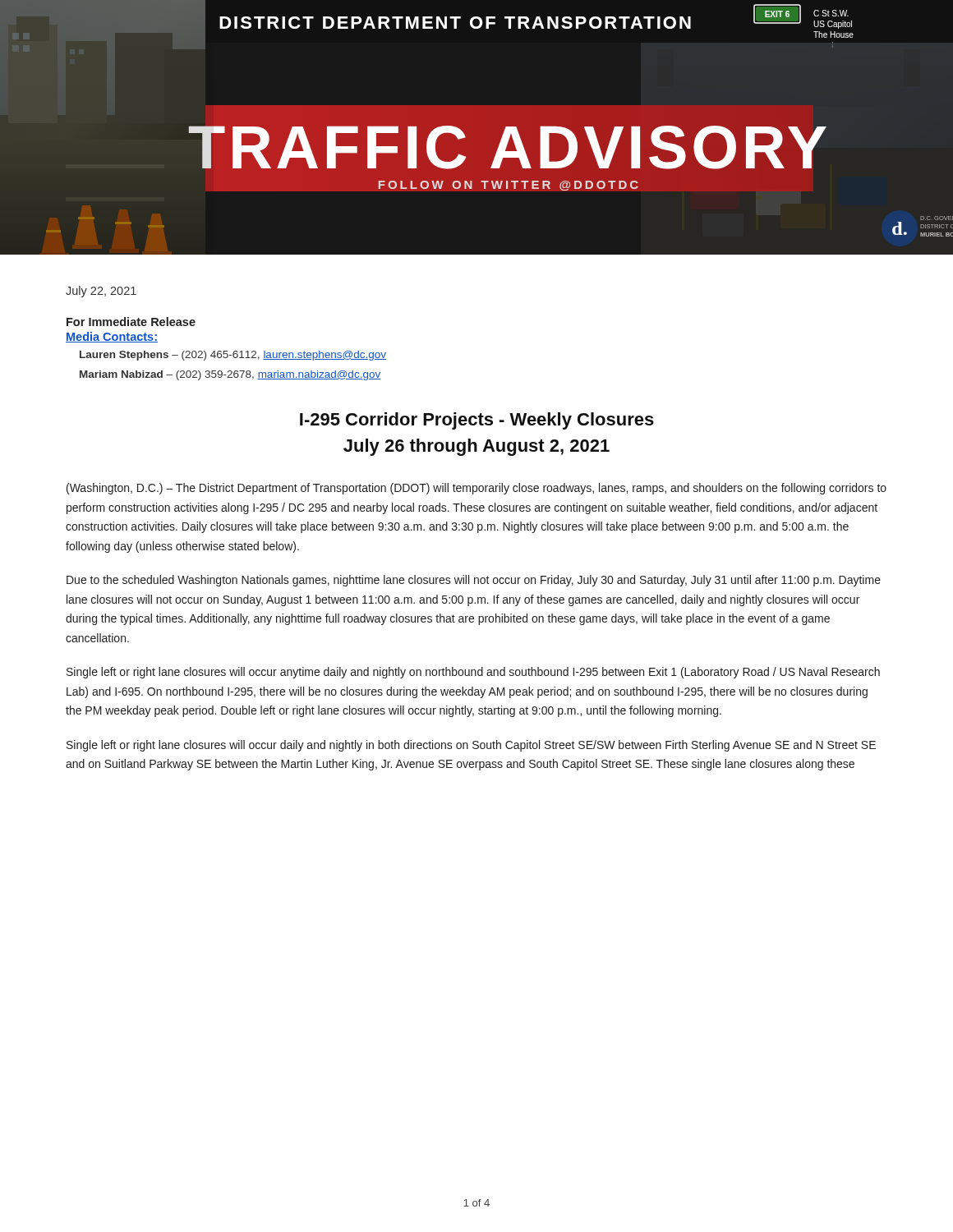Find the title on this page that starts "I-295 Corridor Projects - Weekly Closures July 26"
The width and height of the screenshot is (953, 1232).
(x=476, y=433)
